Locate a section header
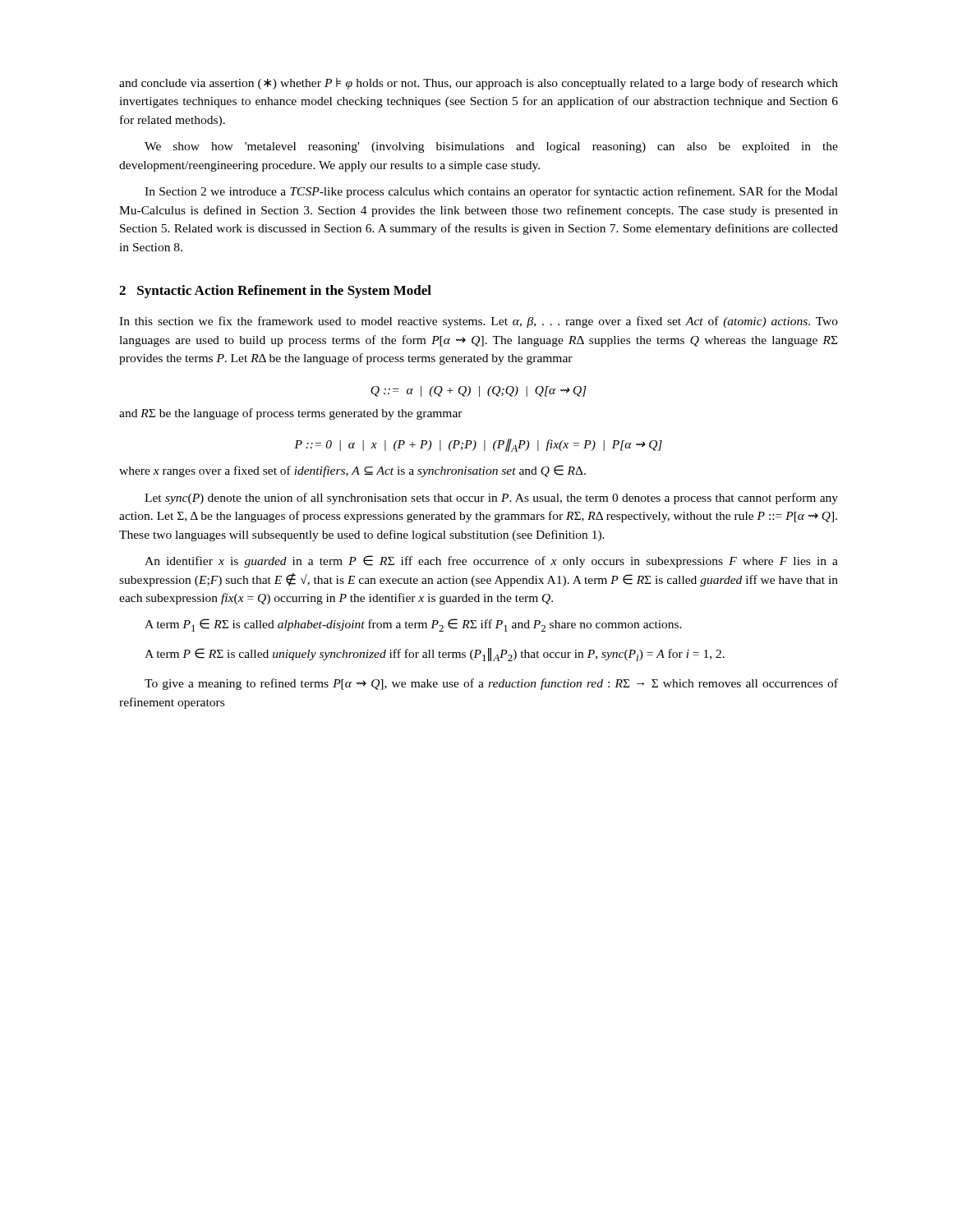This screenshot has height=1232, width=953. (275, 291)
